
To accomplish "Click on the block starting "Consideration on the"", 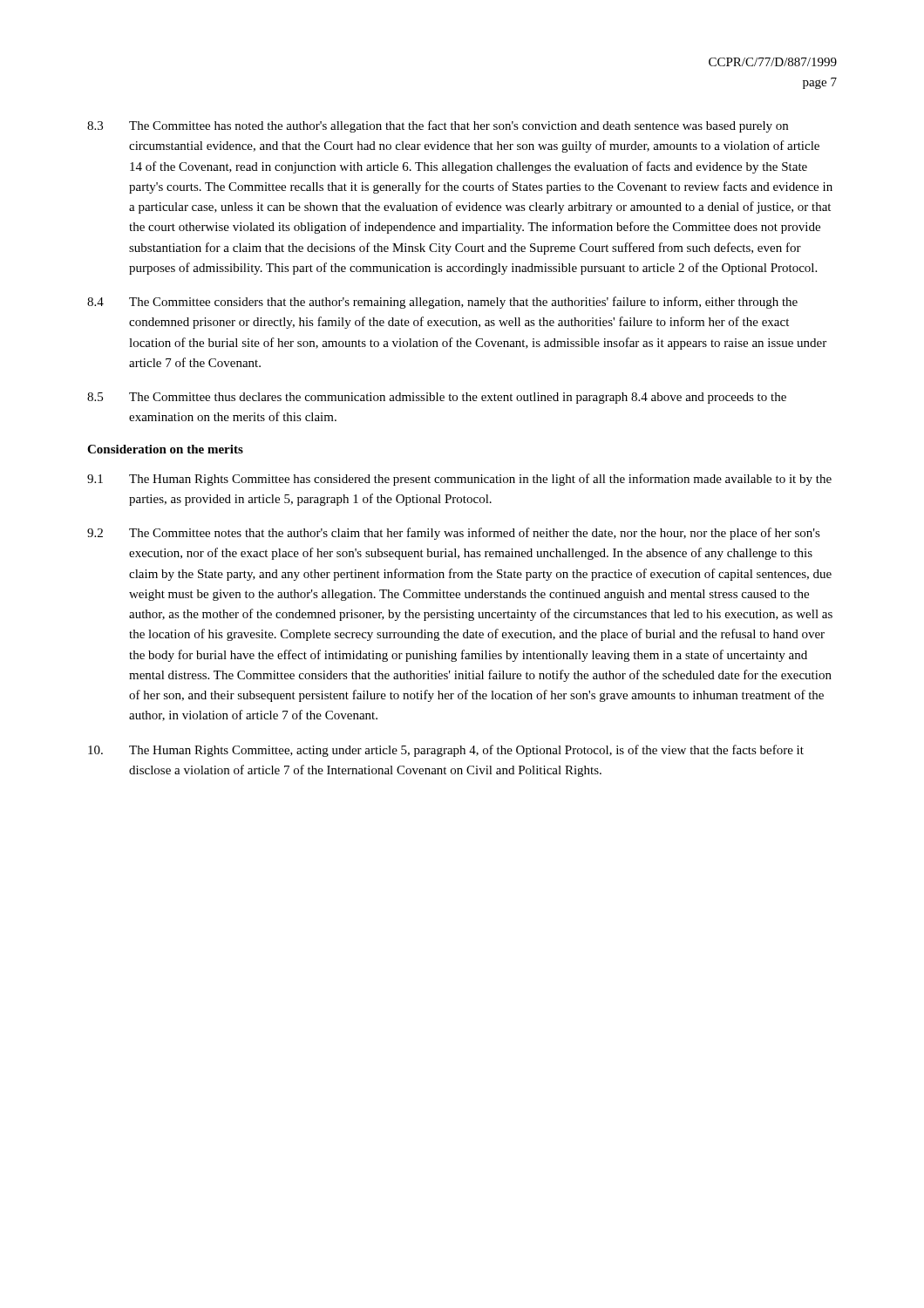I will click(x=165, y=449).
